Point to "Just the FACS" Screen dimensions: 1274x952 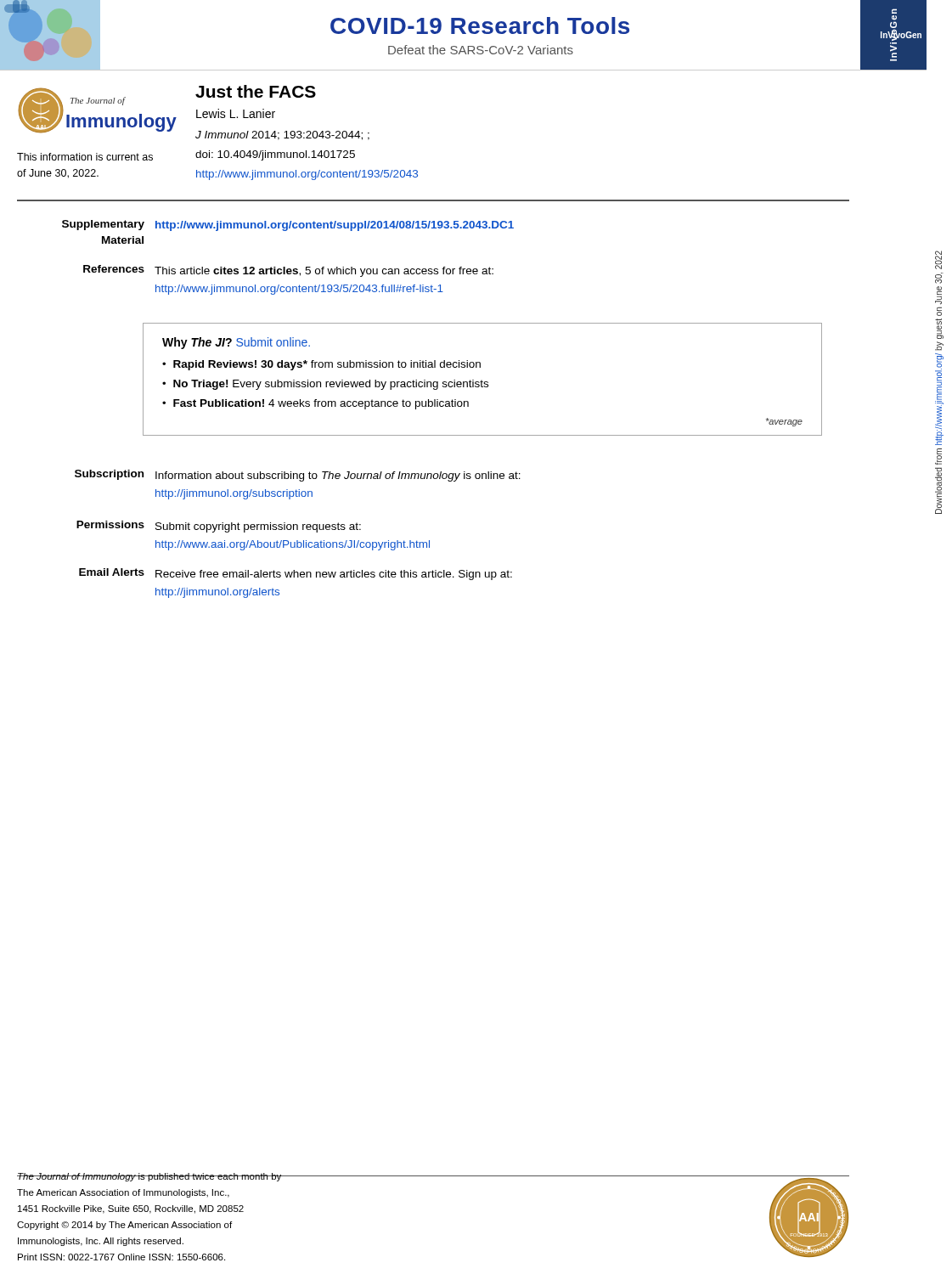point(256,91)
